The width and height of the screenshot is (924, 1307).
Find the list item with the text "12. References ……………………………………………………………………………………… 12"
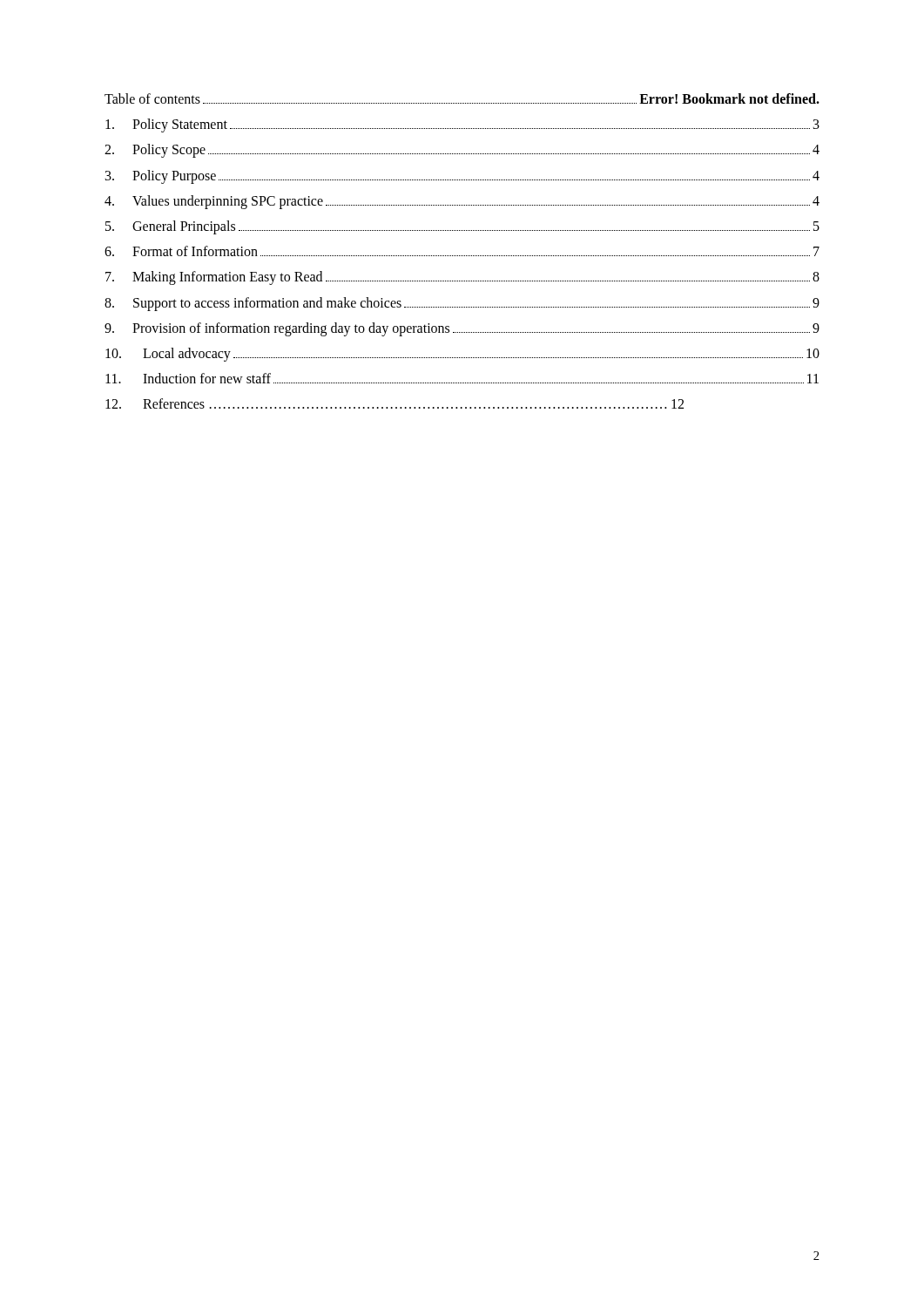pyautogui.click(x=395, y=404)
